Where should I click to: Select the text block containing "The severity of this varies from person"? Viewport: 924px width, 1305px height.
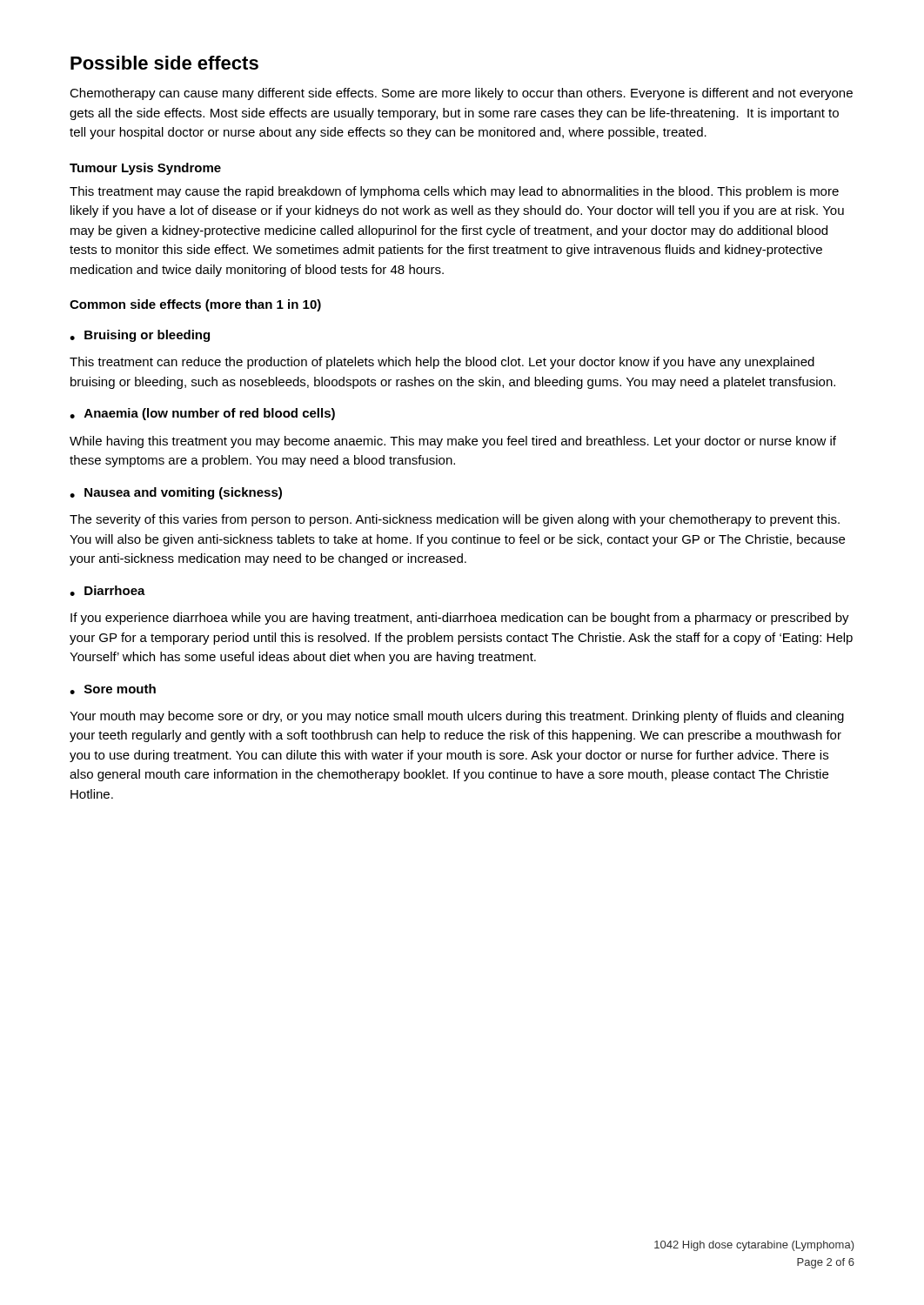pyautogui.click(x=458, y=539)
